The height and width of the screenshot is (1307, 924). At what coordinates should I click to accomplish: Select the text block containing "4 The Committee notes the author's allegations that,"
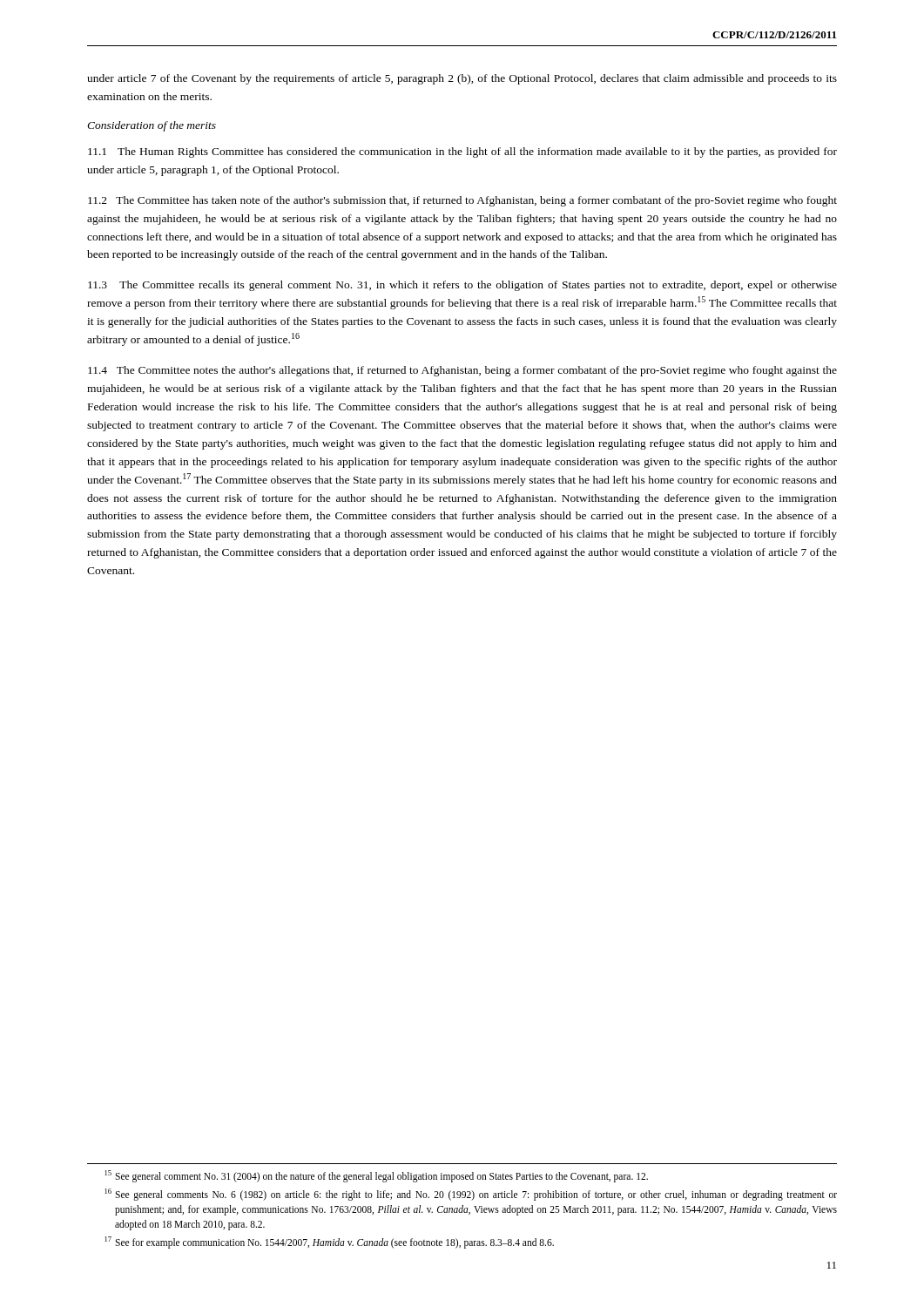pos(462,471)
